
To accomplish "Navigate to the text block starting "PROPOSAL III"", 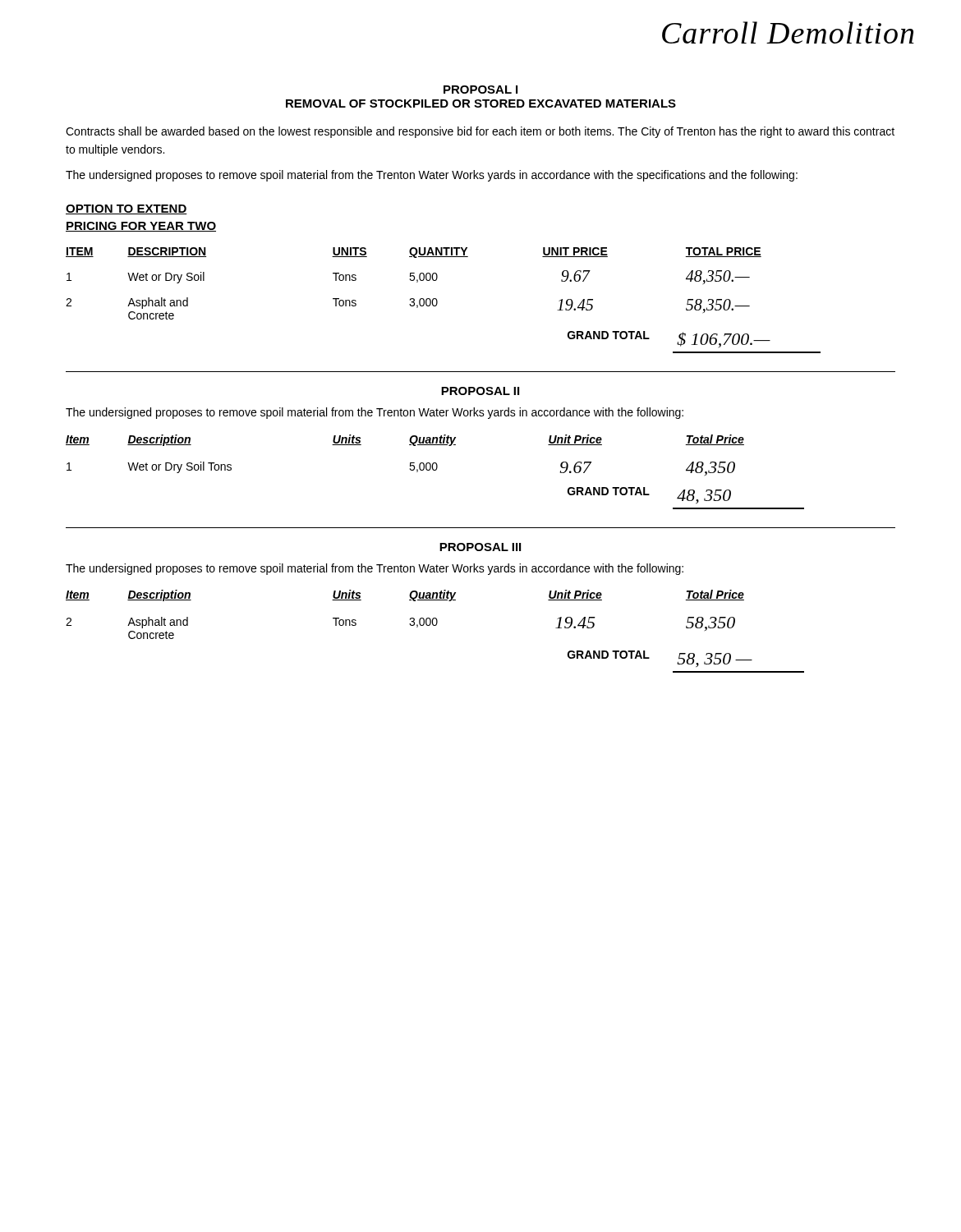I will coord(480,546).
